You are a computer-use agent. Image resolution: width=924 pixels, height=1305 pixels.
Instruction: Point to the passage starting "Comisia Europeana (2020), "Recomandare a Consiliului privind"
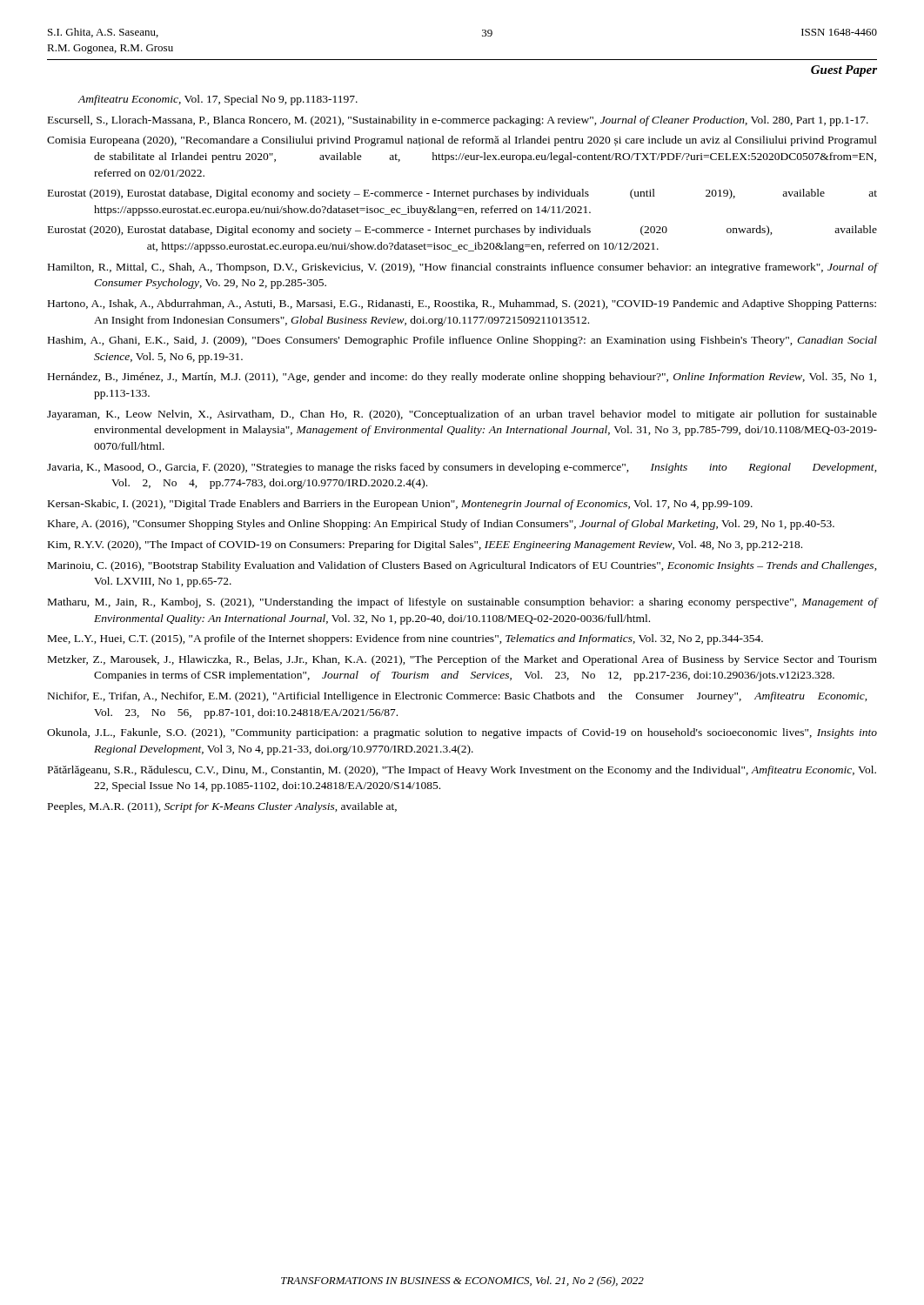click(x=462, y=156)
